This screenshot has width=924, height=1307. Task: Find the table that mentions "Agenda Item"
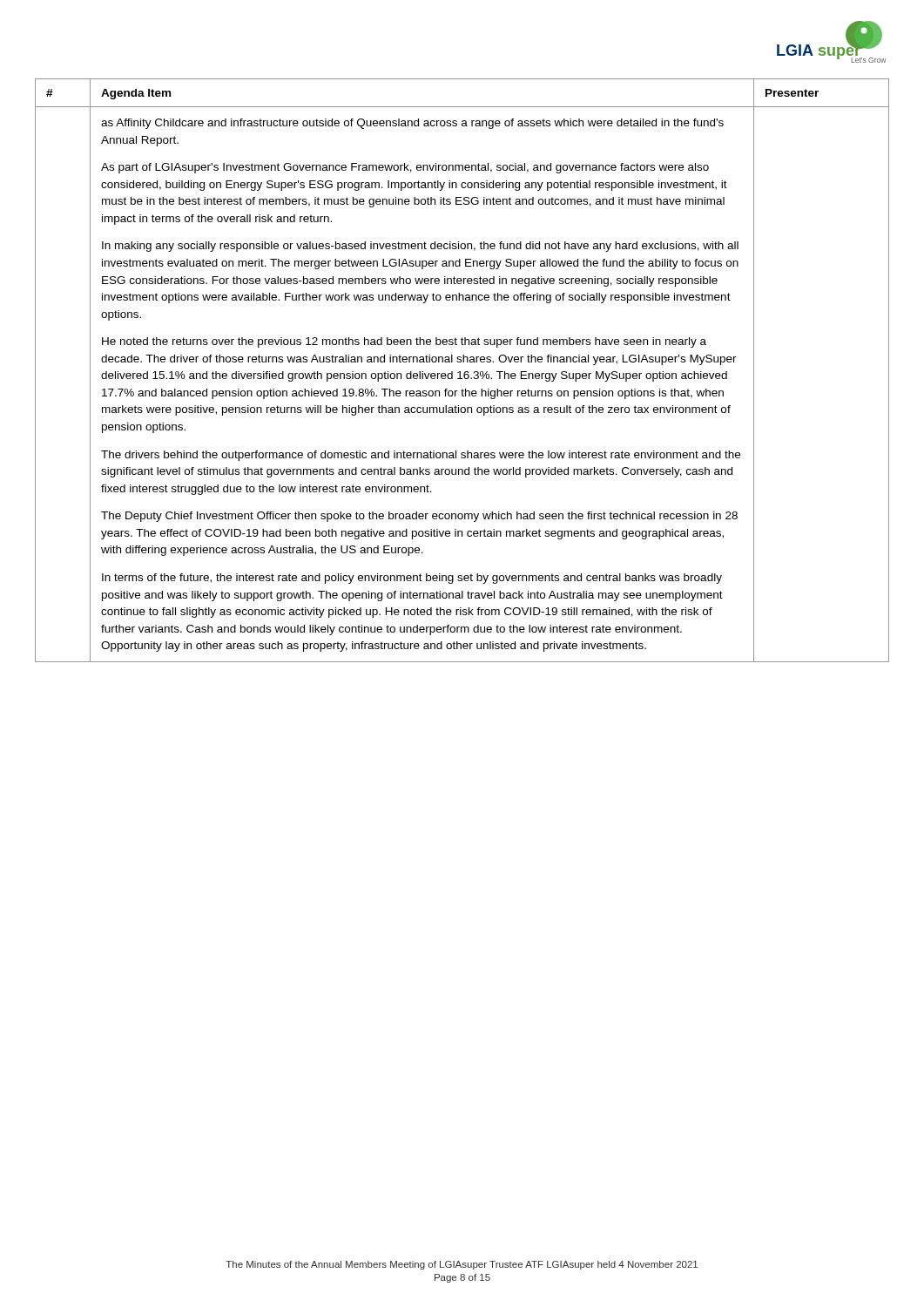coord(462,370)
